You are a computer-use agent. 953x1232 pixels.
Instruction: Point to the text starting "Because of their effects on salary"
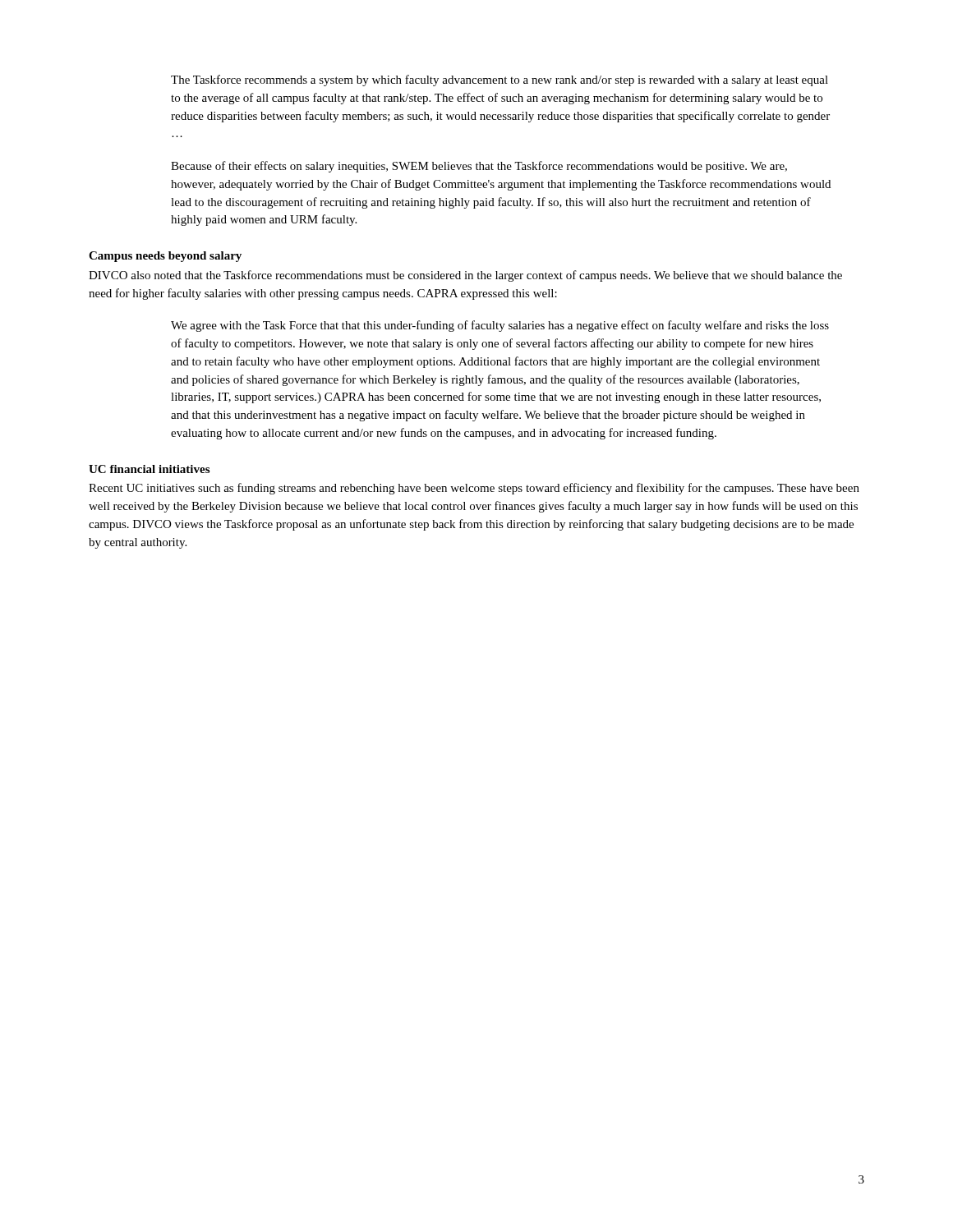pos(501,193)
